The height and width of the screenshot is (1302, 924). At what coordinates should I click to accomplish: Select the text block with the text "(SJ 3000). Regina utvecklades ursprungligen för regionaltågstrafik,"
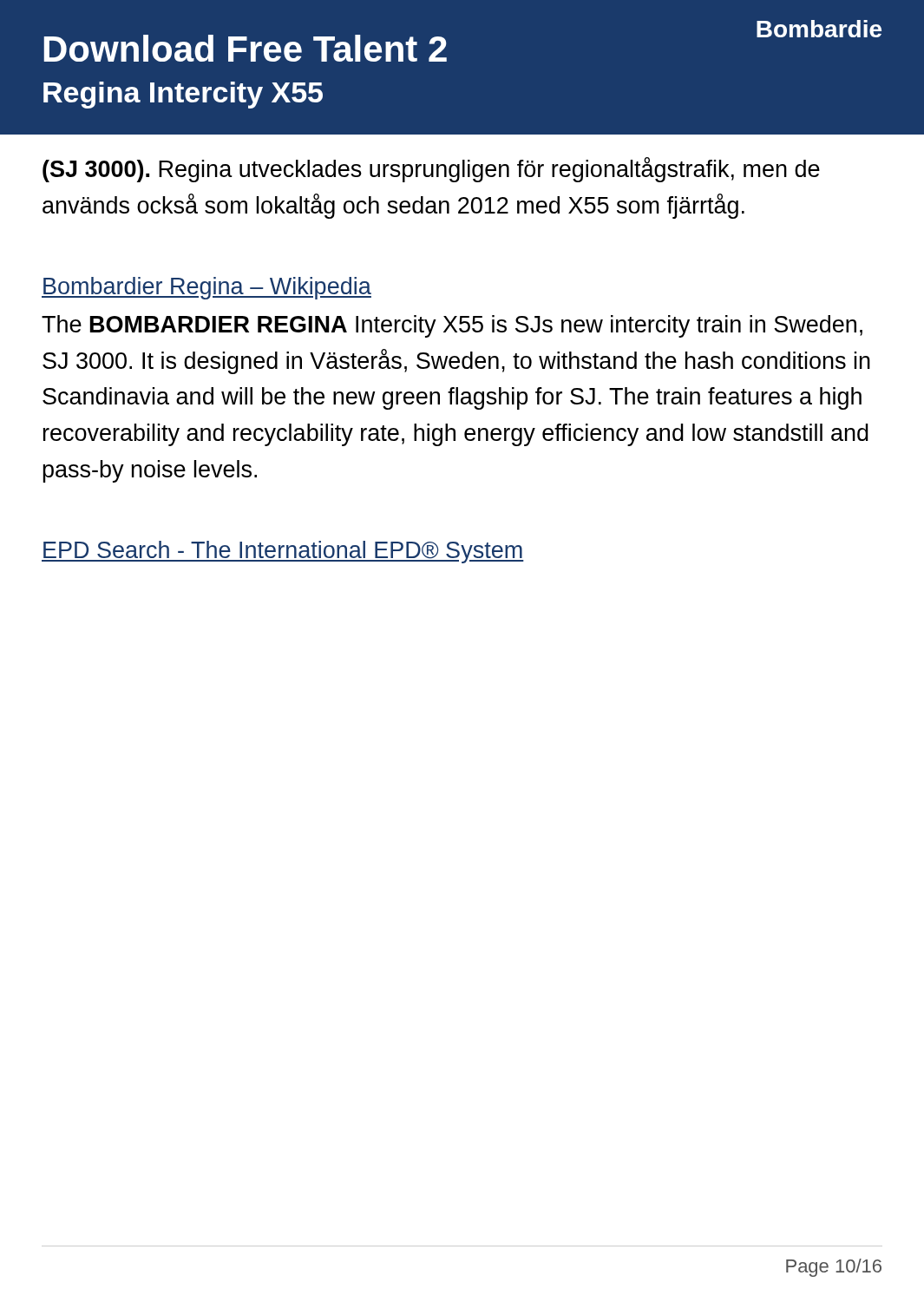tap(431, 187)
